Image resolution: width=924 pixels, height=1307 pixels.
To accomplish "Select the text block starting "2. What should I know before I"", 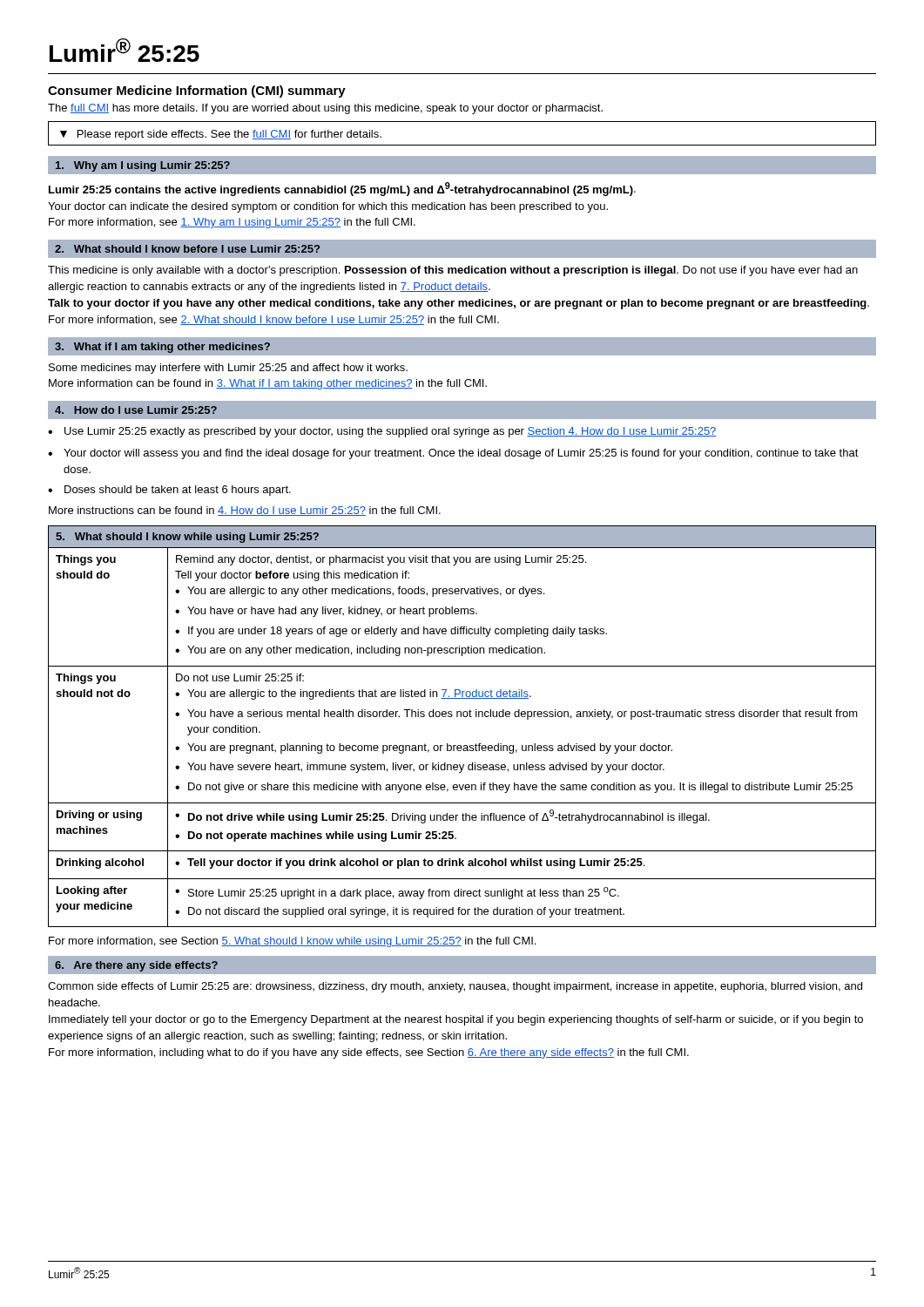I will (x=188, y=249).
